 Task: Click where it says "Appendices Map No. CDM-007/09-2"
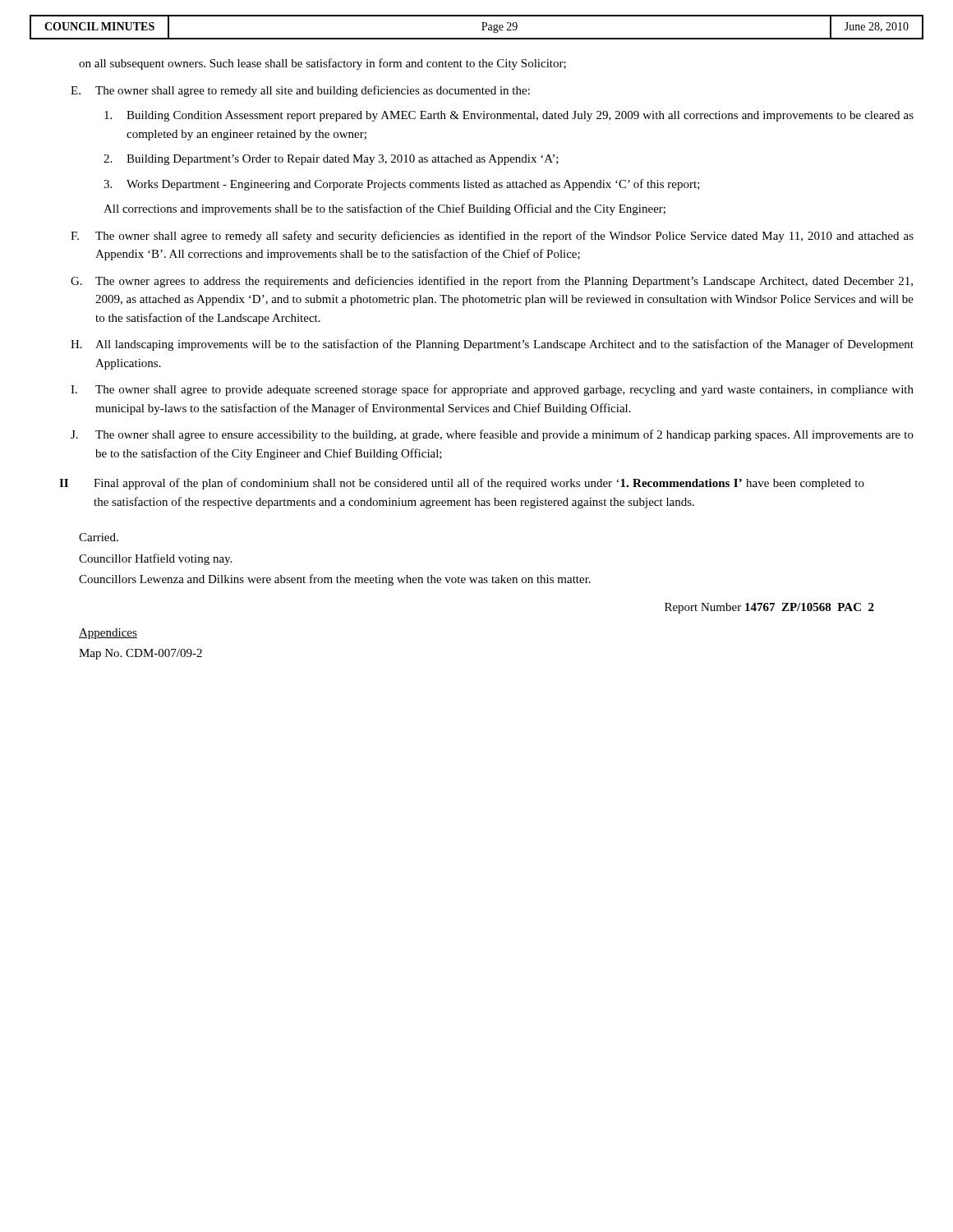tap(141, 642)
